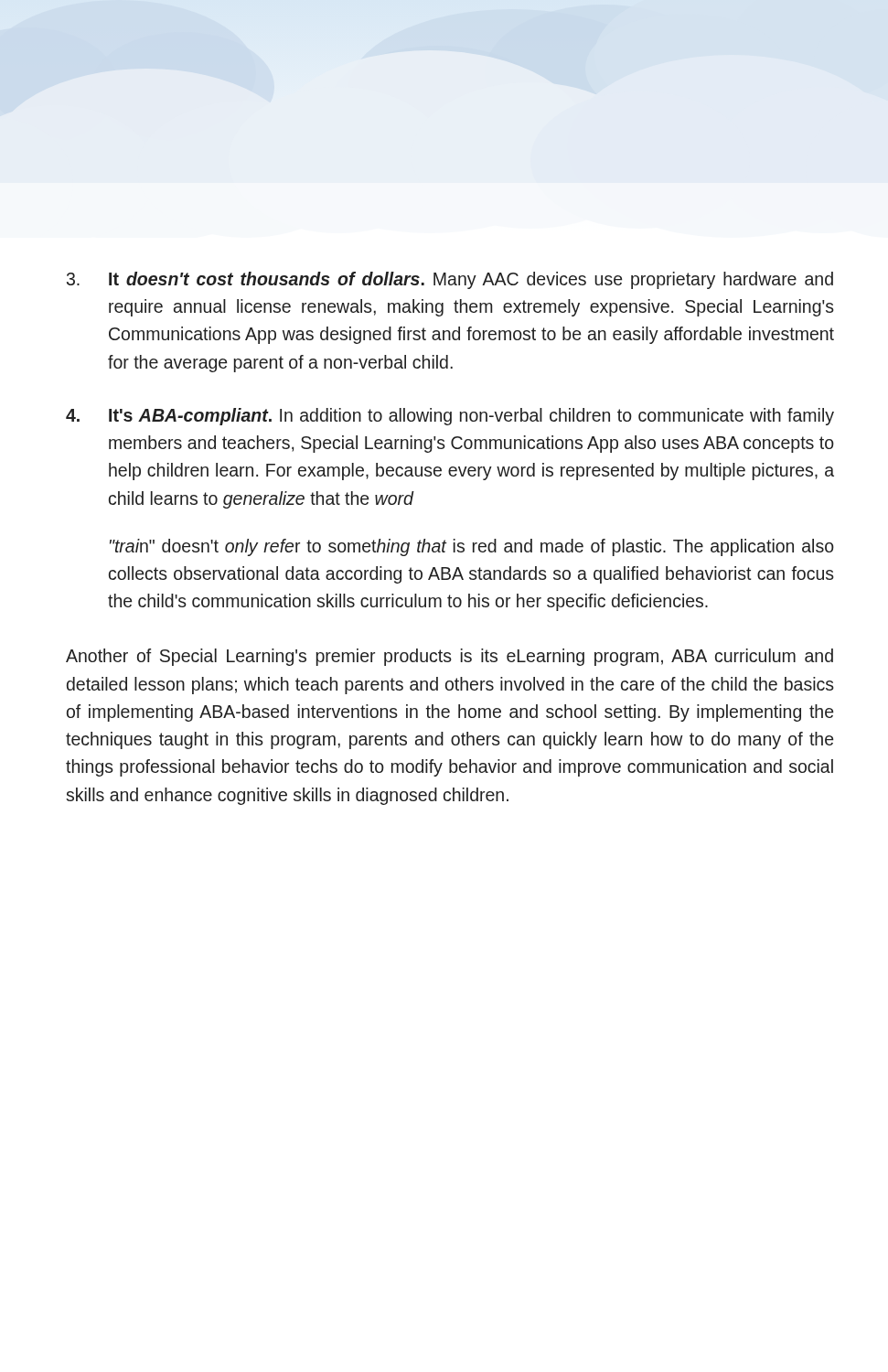Select the text starting "4. It's ABA-compliant. In addition to allowing non-verbal"

click(450, 417)
